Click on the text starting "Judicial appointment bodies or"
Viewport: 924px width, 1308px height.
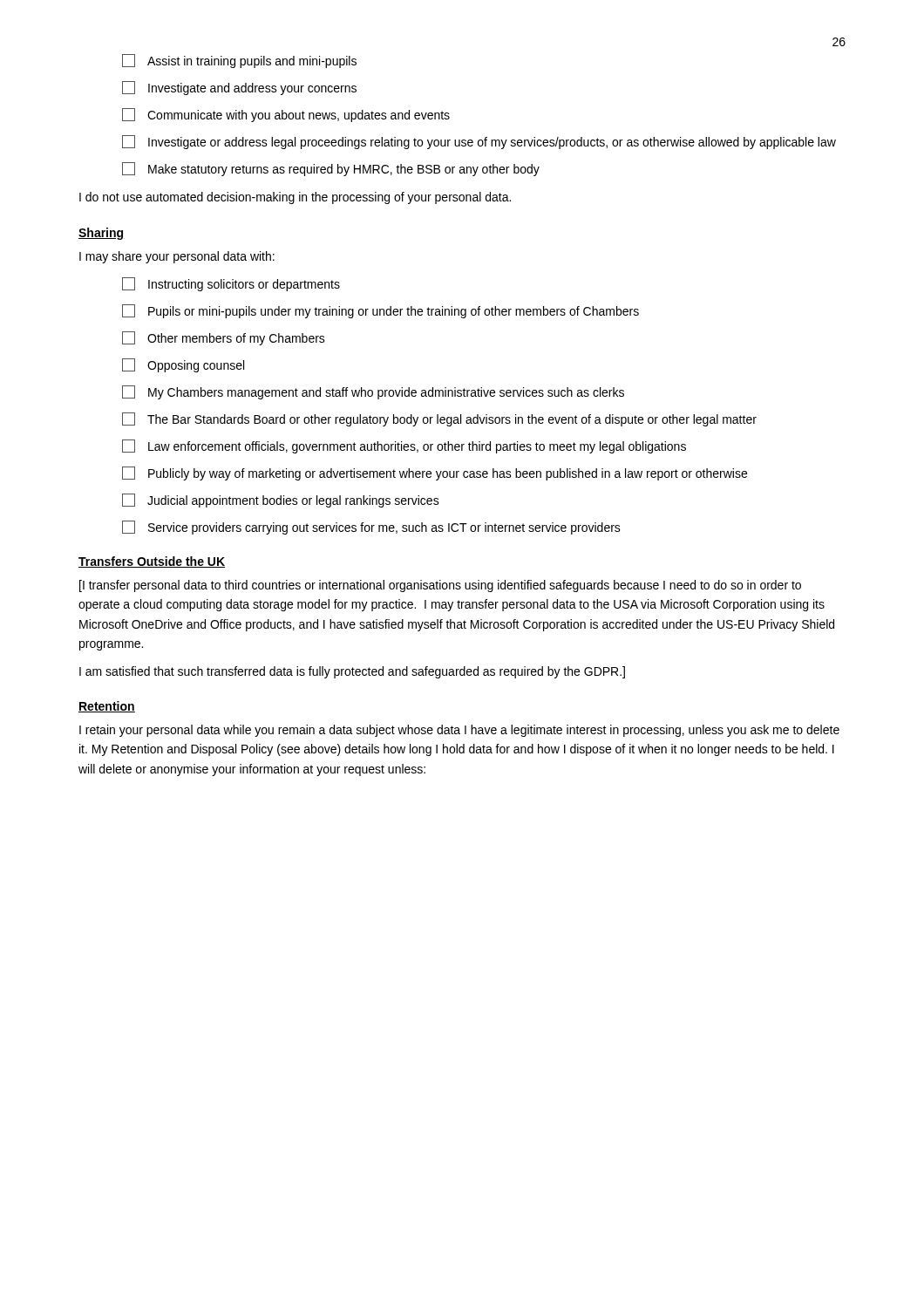click(281, 501)
